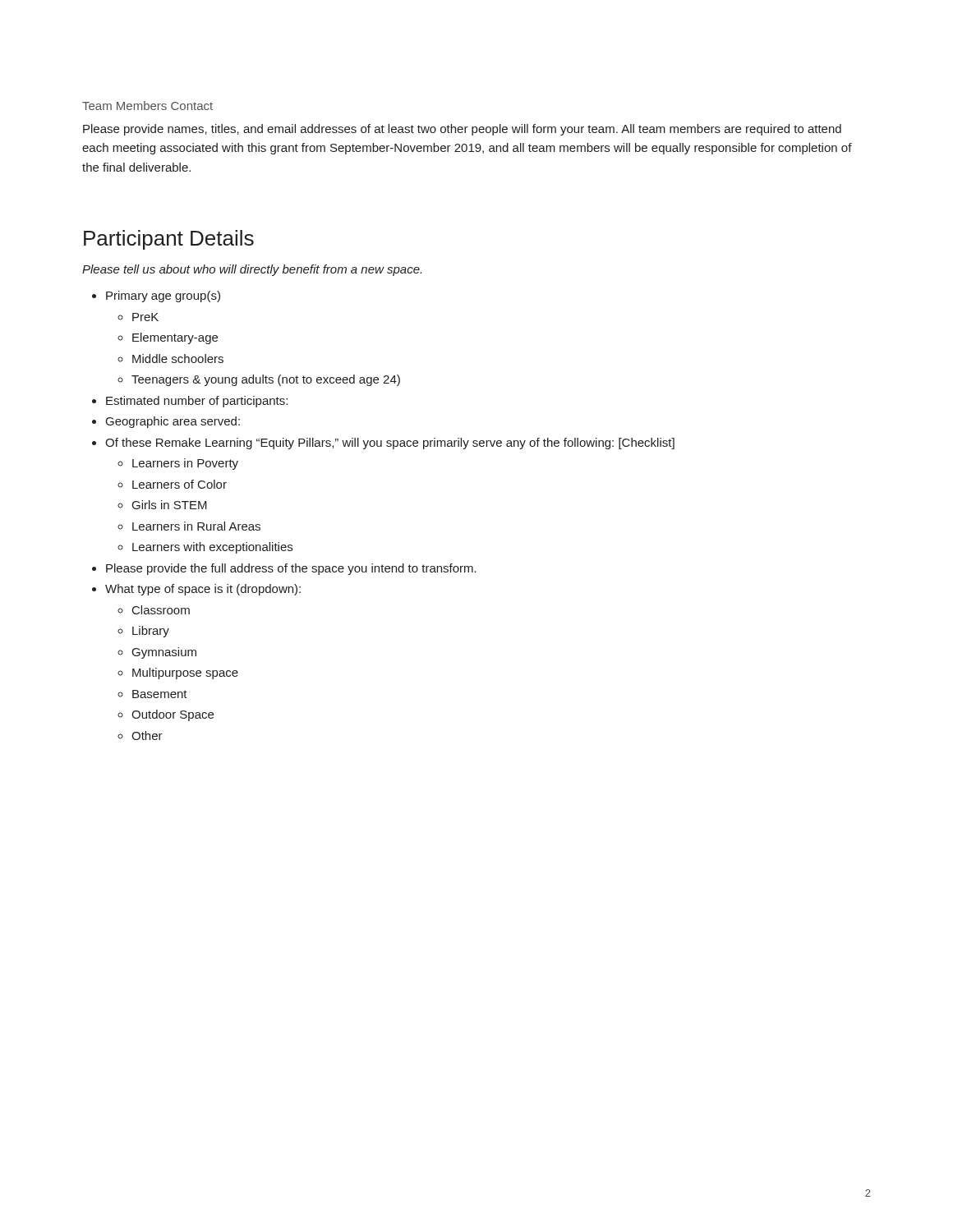The image size is (953, 1232).
Task: Locate the text starting "Learners of Color"
Action: click(x=179, y=484)
